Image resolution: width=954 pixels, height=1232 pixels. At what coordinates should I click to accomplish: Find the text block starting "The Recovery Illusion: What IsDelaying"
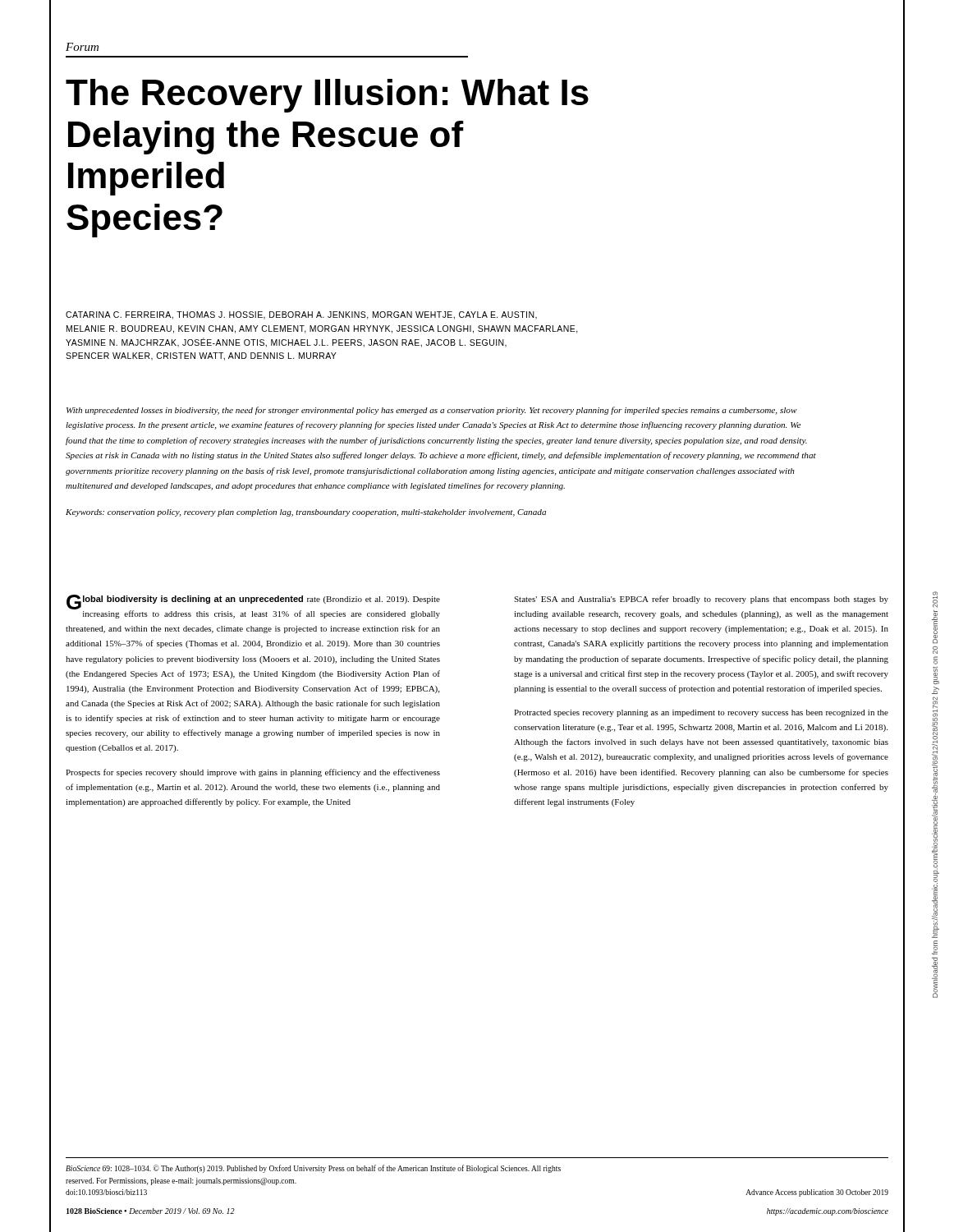[349, 155]
